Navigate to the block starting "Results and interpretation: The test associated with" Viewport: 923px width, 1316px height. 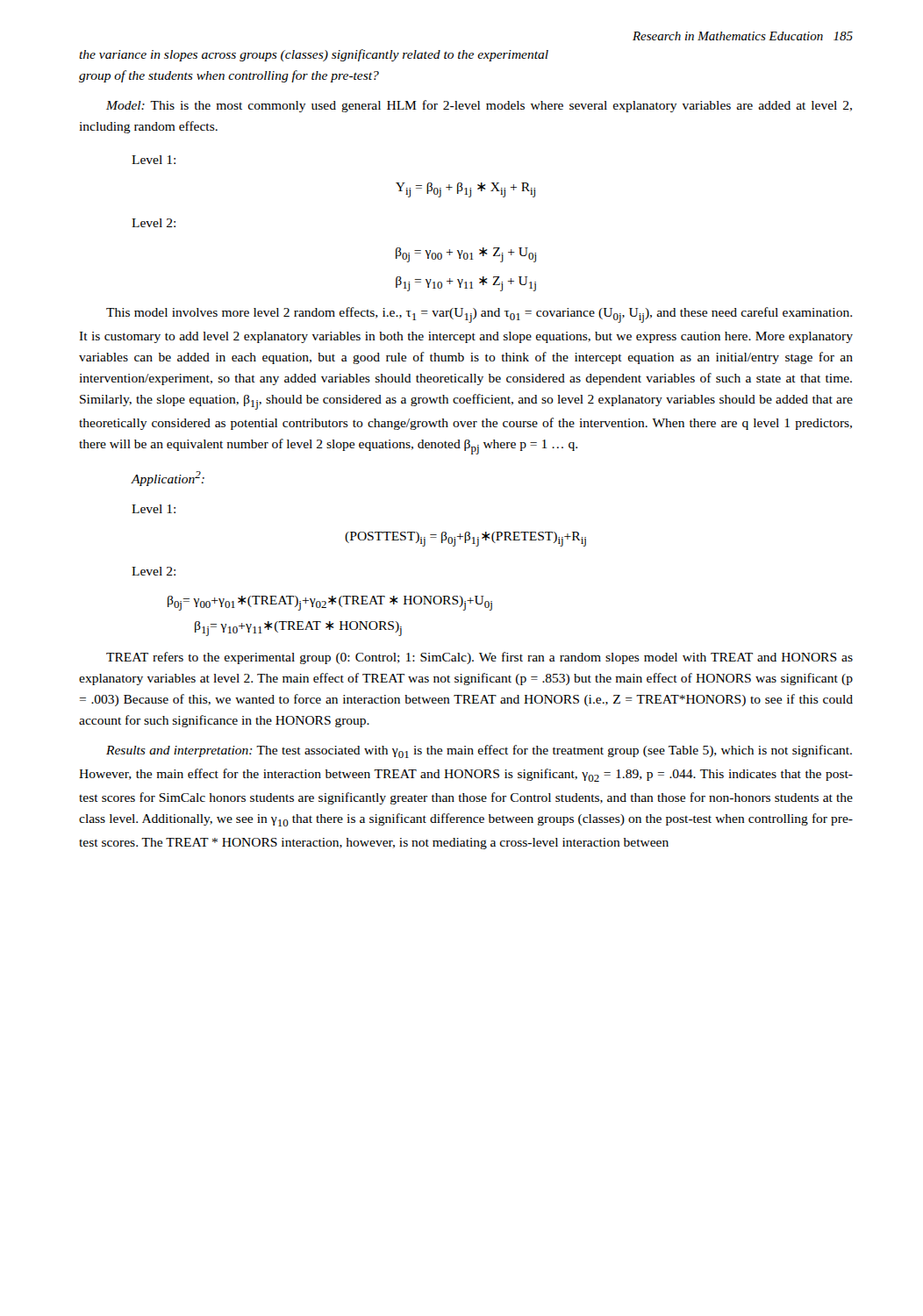pos(466,796)
